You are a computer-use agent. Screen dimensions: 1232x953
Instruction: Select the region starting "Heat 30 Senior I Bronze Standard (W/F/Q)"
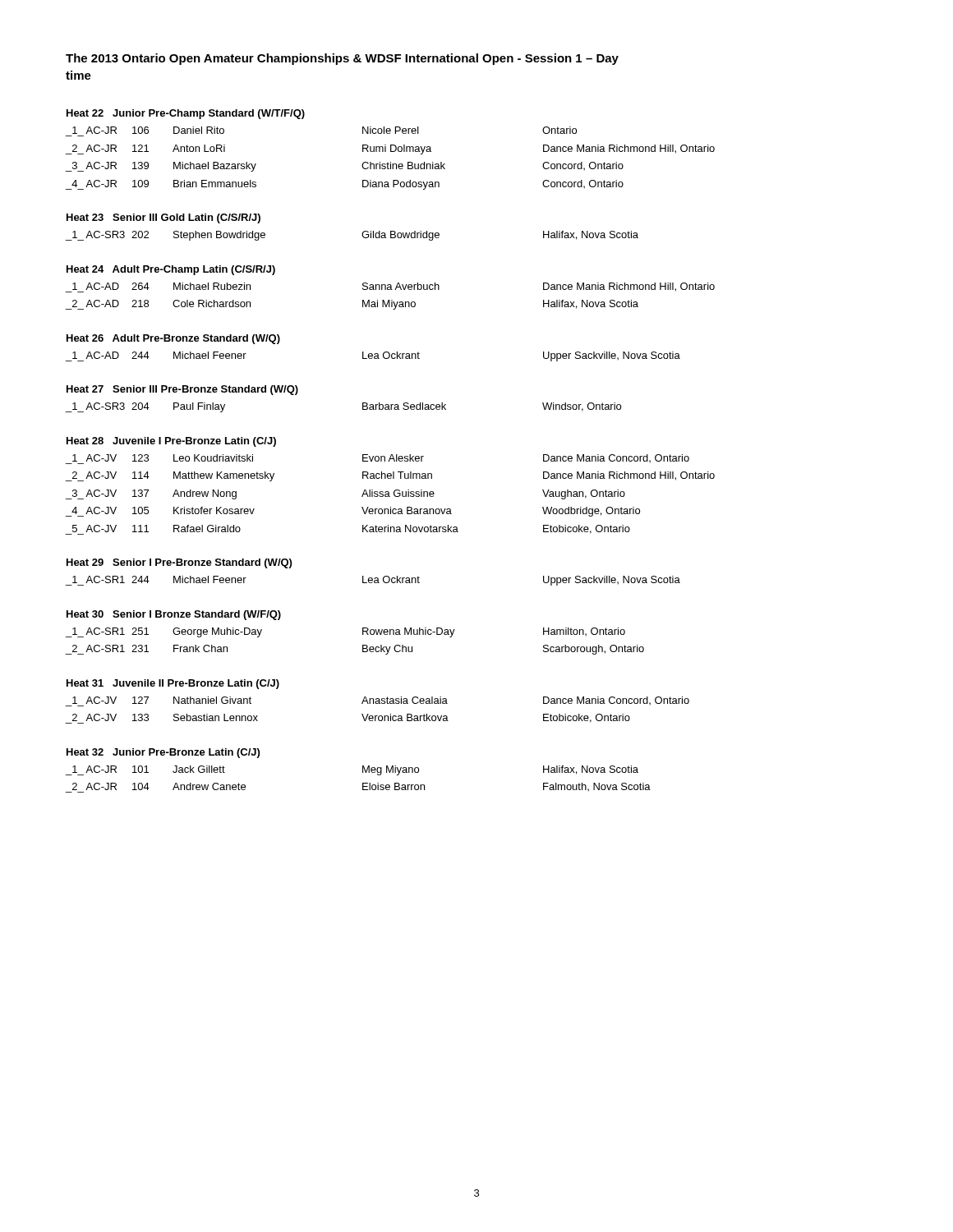coord(173,614)
